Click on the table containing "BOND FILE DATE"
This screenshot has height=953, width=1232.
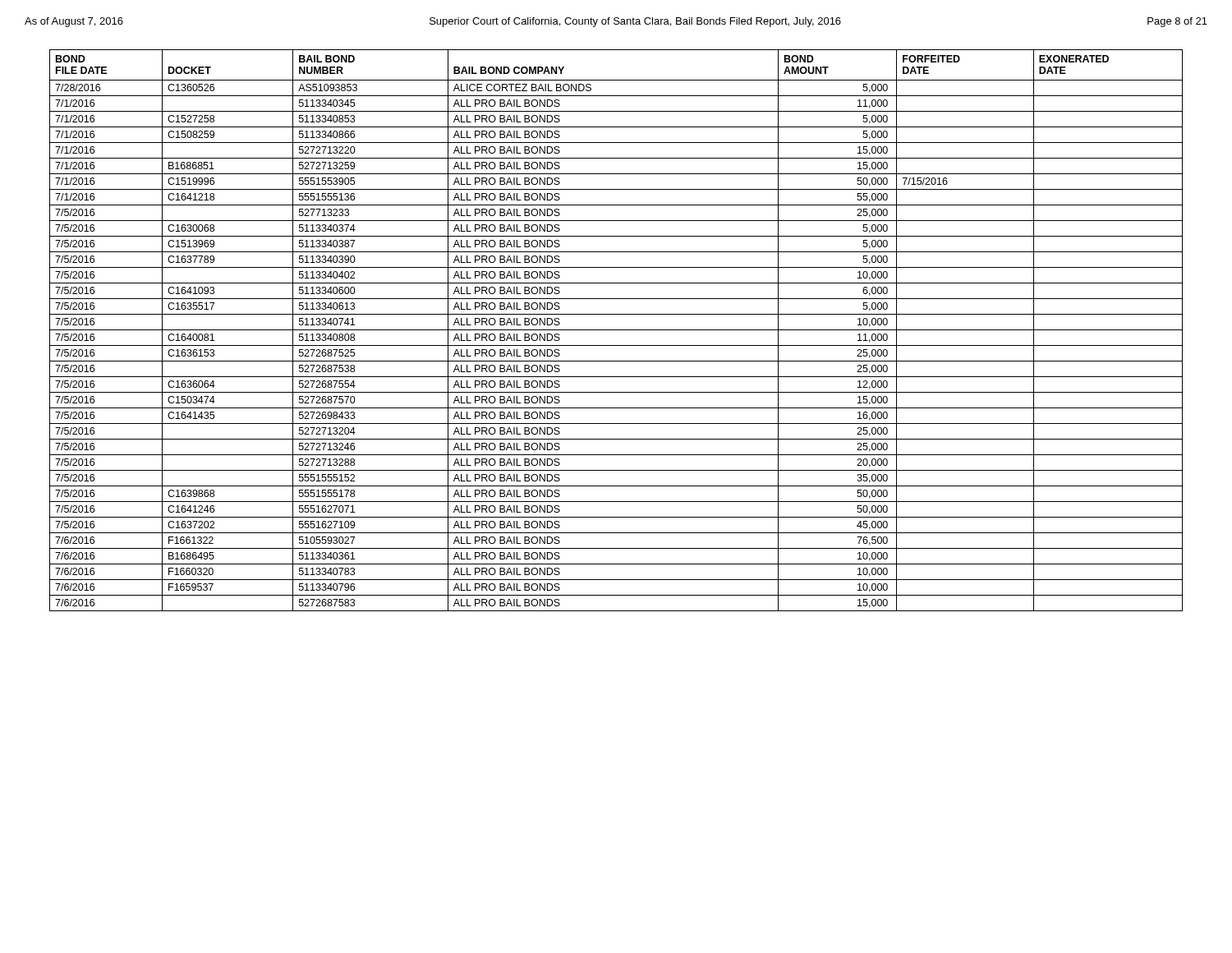(616, 330)
